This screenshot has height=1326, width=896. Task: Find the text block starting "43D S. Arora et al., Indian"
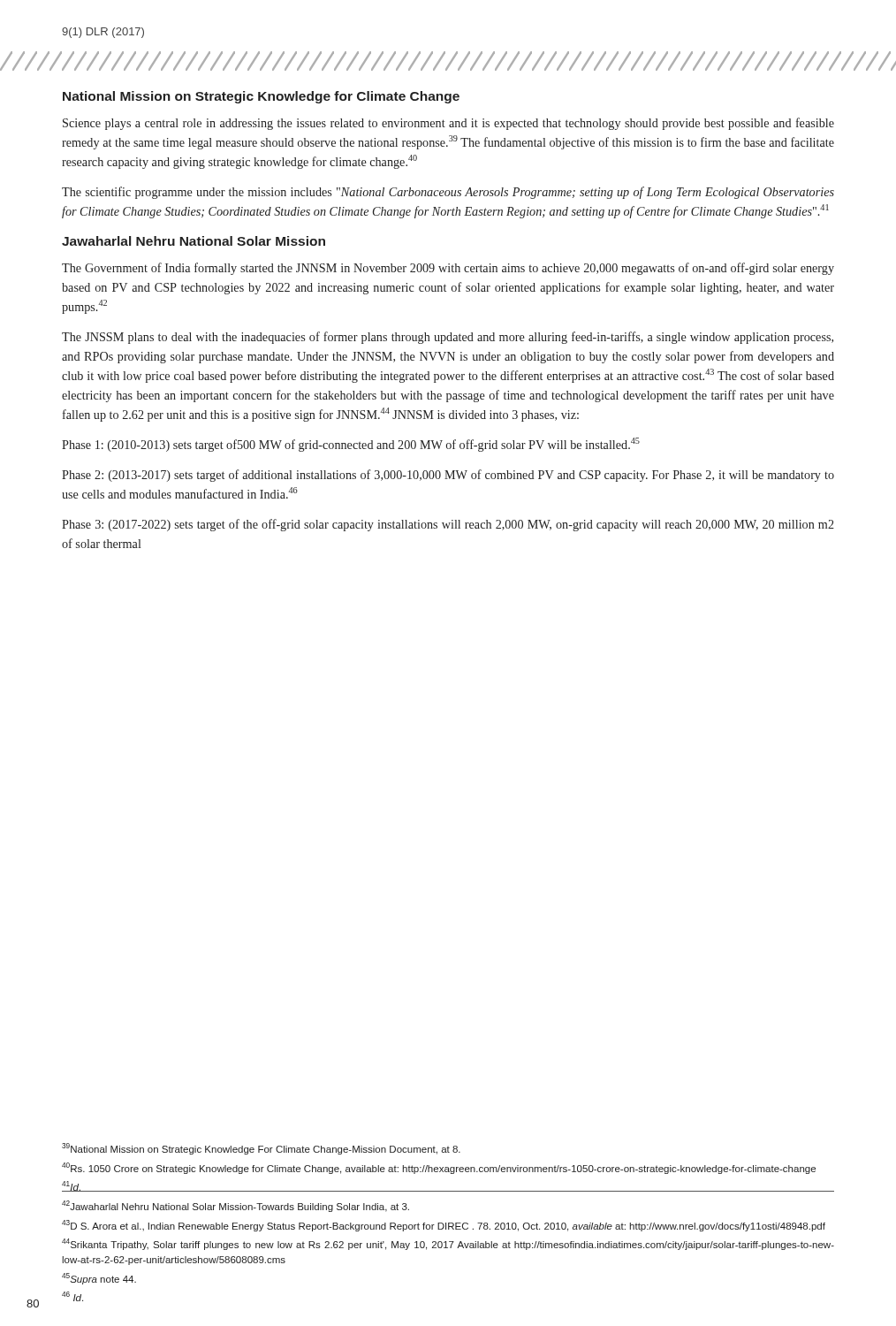click(x=444, y=1225)
